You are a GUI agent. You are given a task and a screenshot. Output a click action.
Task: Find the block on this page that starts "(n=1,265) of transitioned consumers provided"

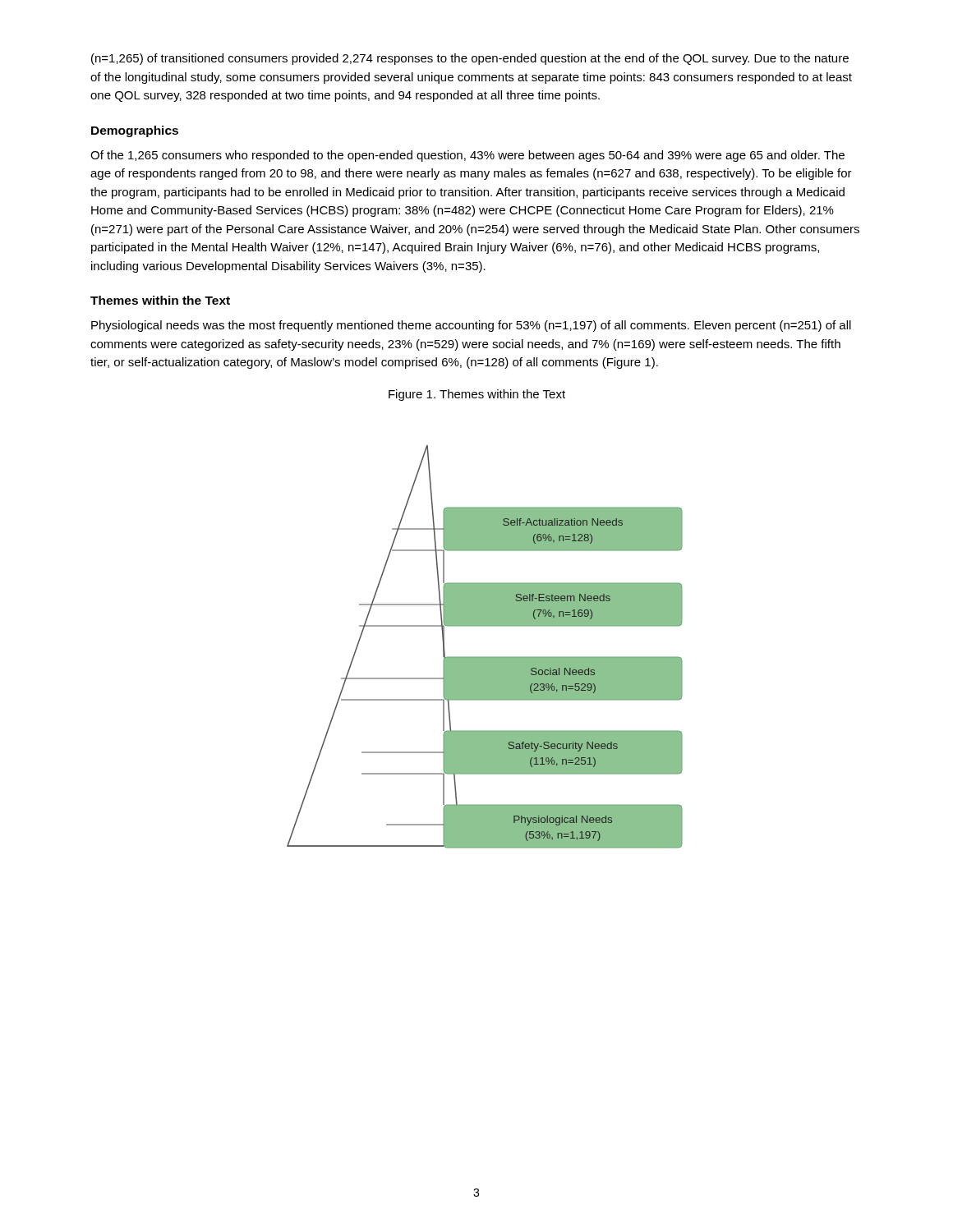[x=471, y=76]
